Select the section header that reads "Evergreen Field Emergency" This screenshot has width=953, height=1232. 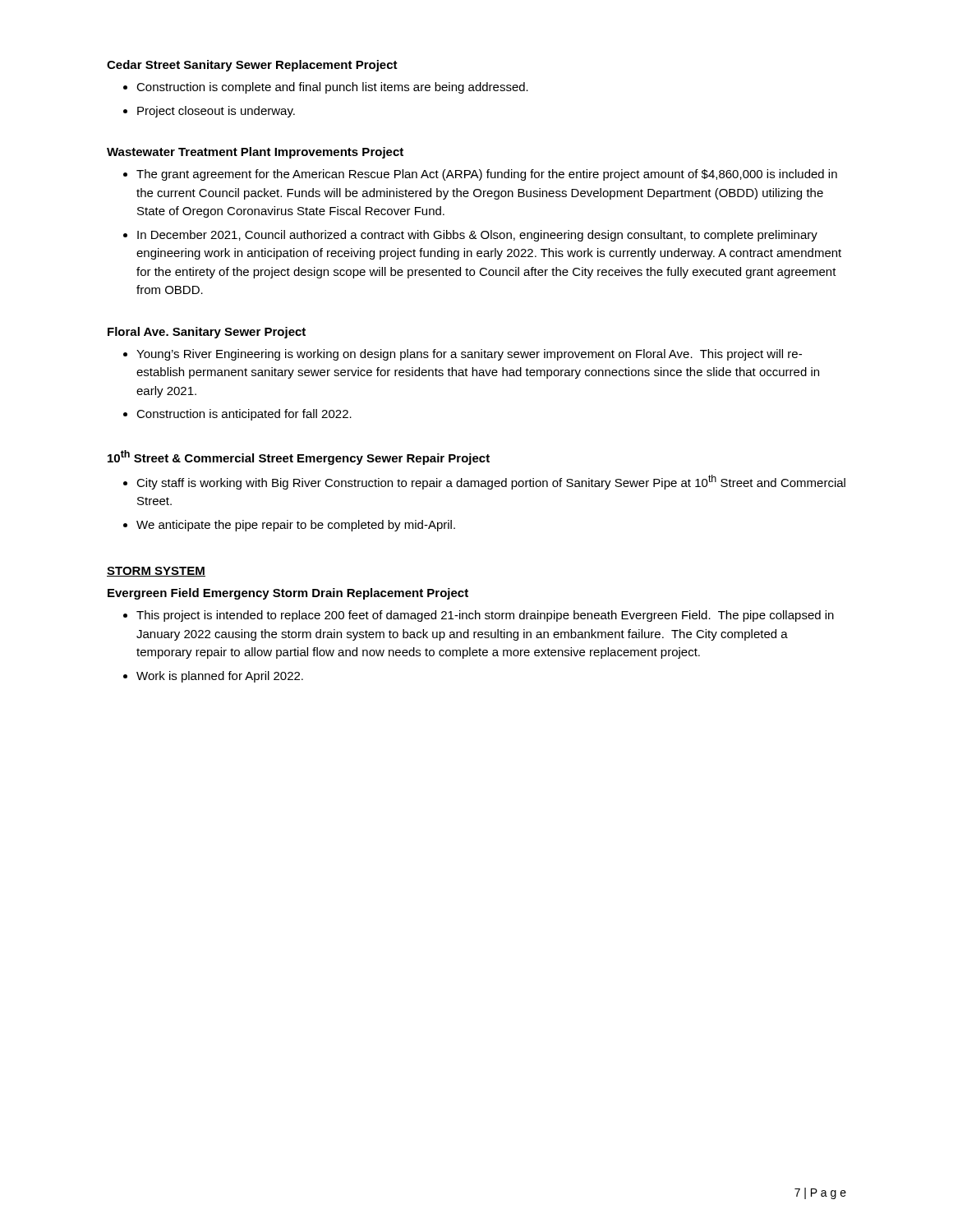click(x=288, y=593)
